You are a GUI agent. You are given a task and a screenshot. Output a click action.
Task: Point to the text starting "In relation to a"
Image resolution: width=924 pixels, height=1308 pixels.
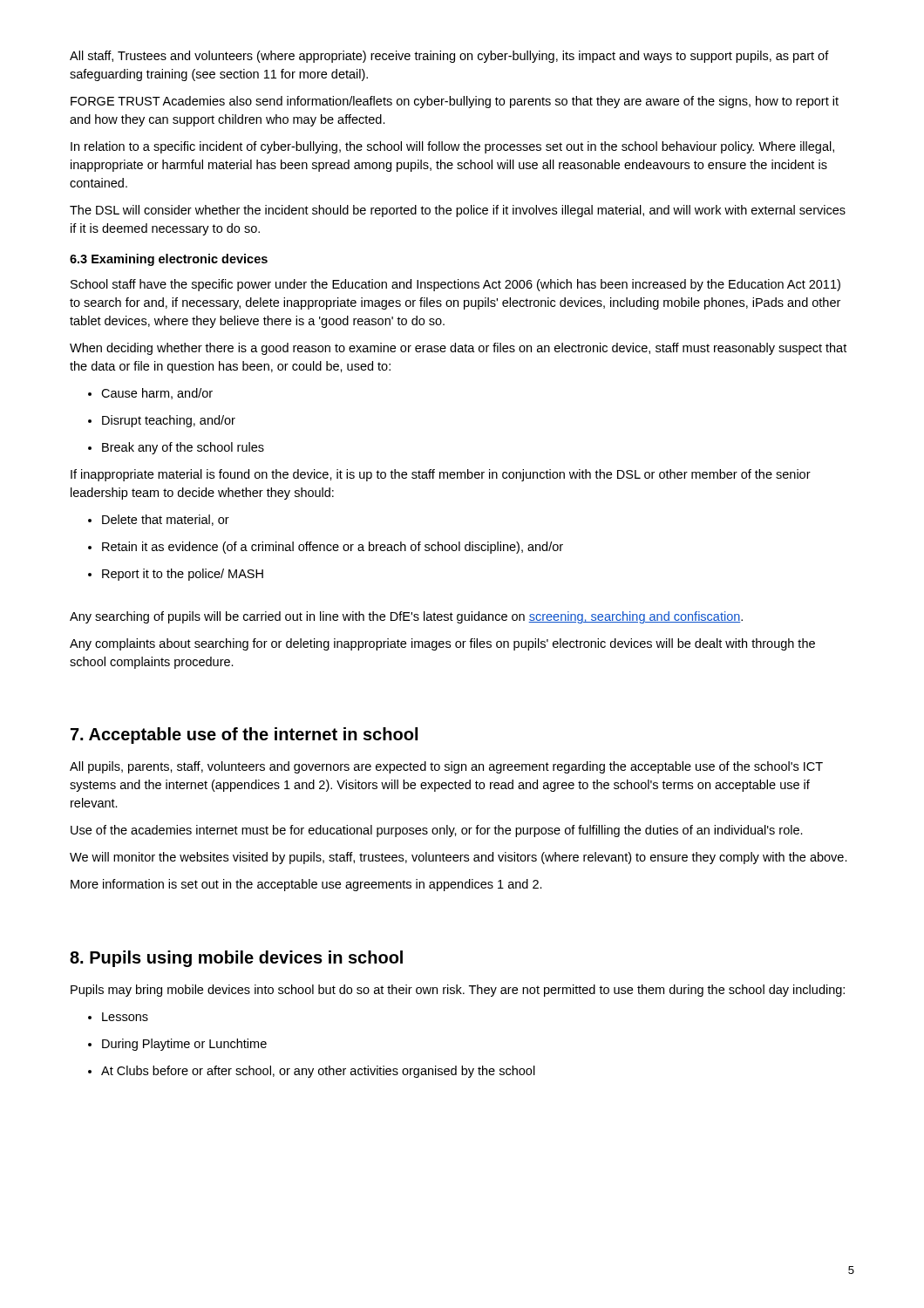462,165
